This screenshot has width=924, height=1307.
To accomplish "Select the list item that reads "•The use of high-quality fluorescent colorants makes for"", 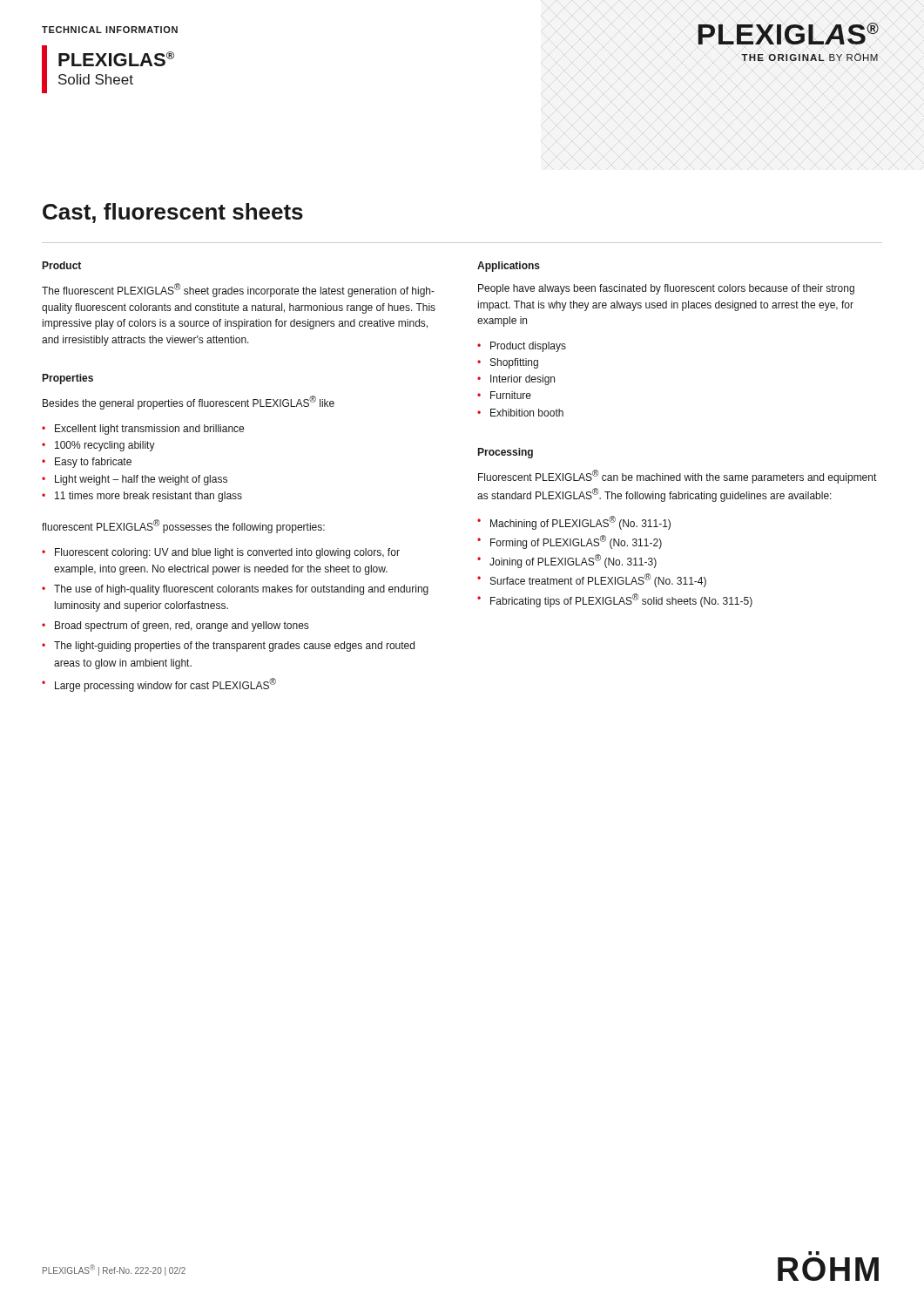I will 235,596.
